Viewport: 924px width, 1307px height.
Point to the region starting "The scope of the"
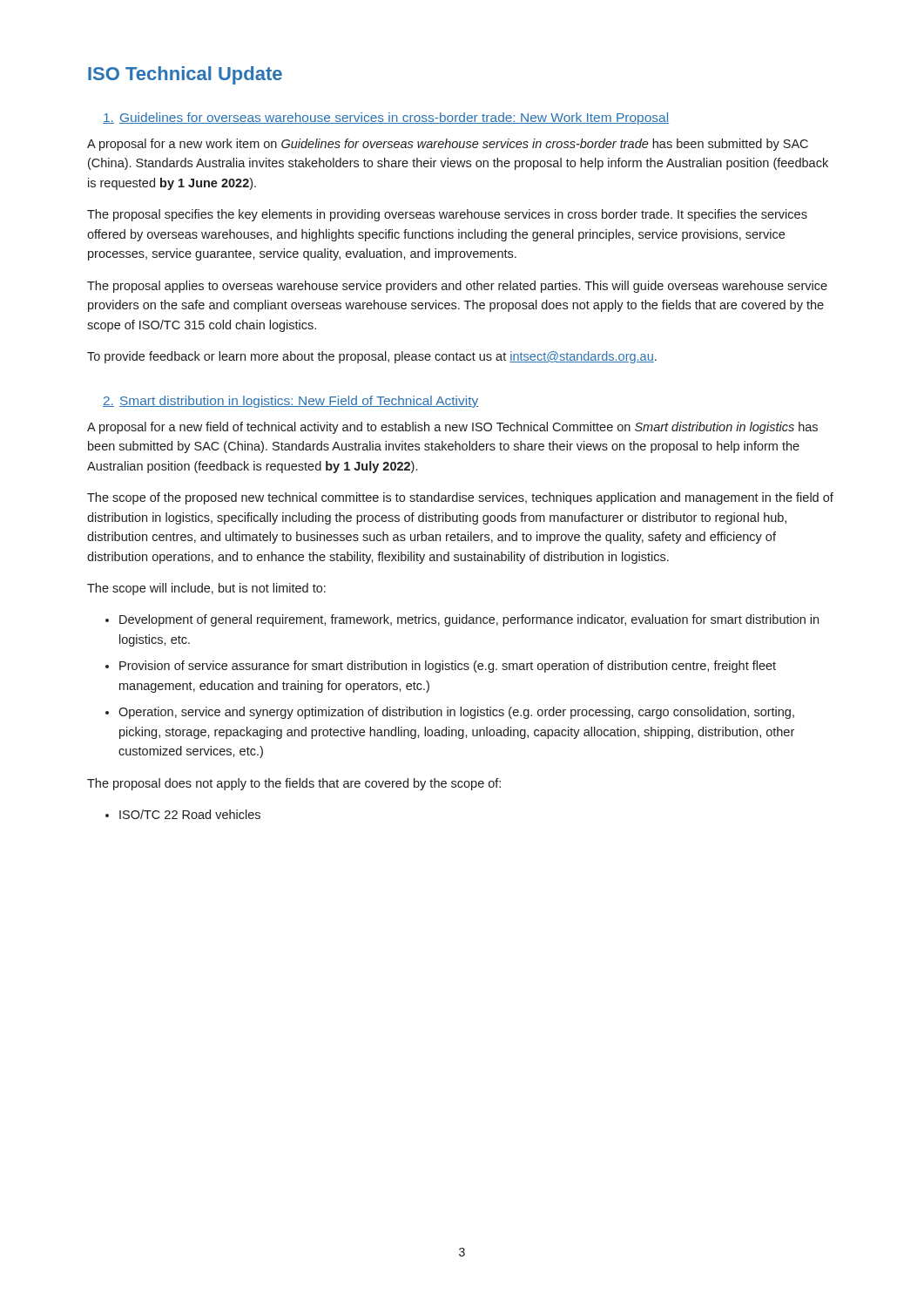point(460,527)
